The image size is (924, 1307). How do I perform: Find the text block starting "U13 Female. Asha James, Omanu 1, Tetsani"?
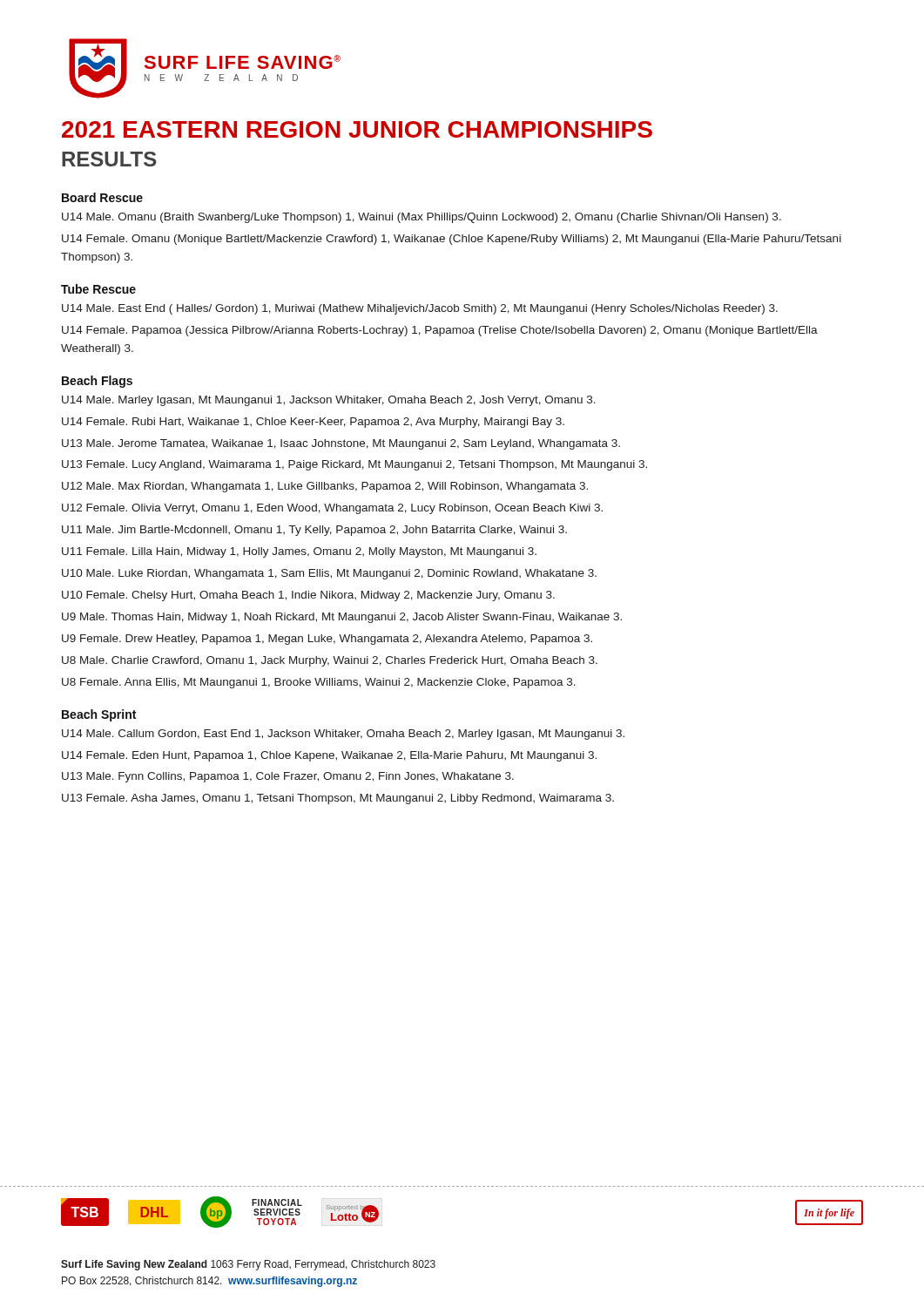click(338, 798)
